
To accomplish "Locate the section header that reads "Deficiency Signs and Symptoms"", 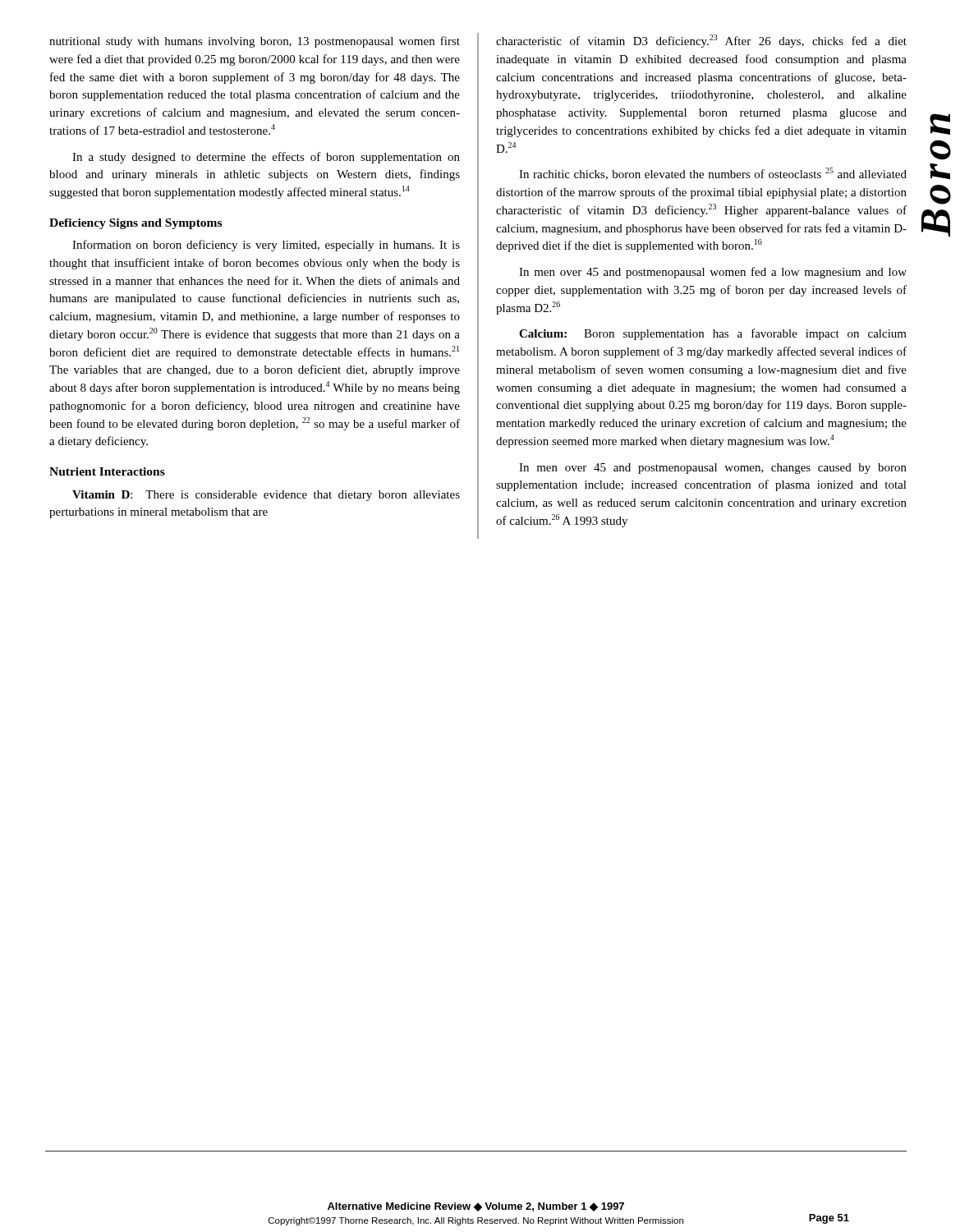I will [x=136, y=224].
